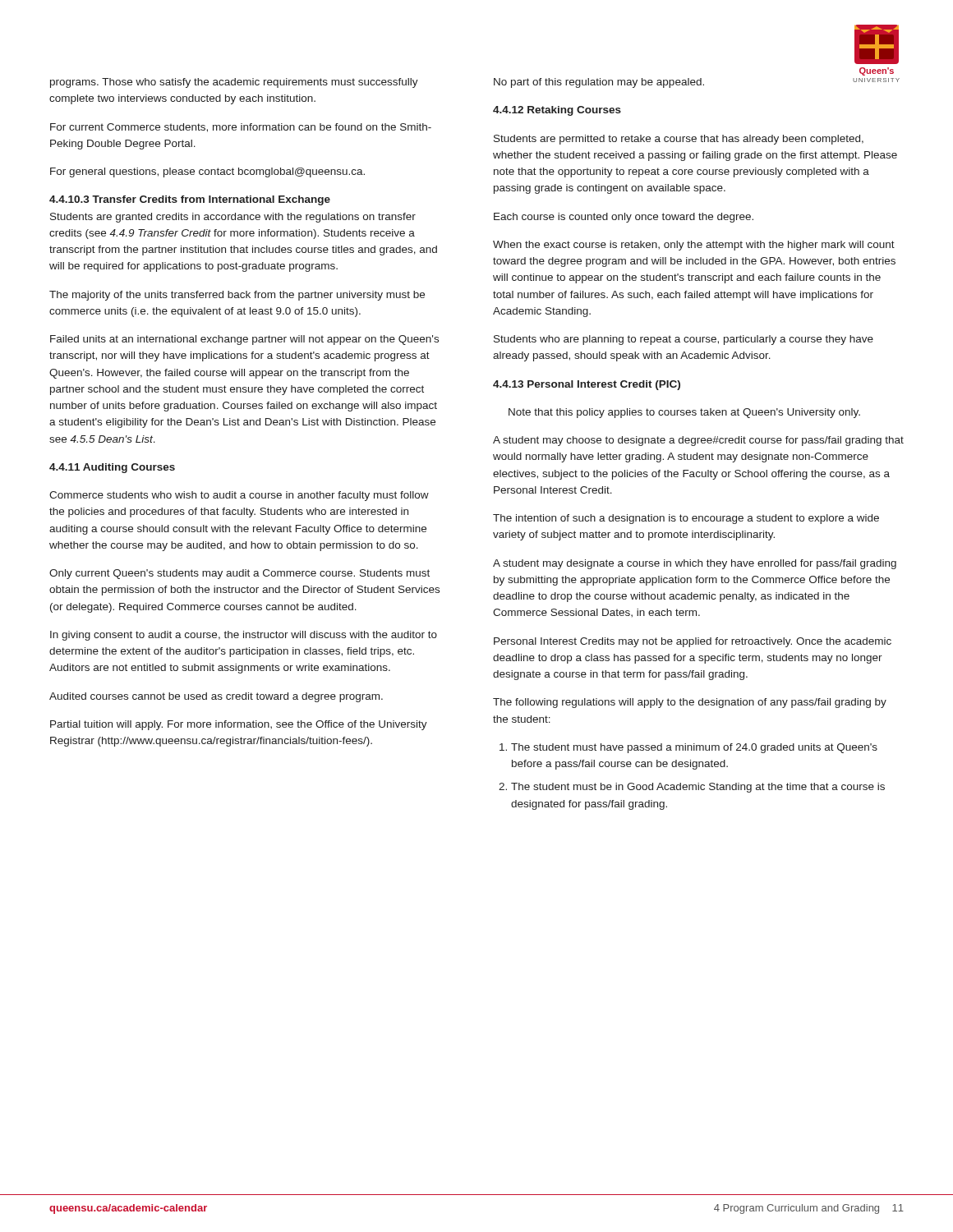Navigate to the region starting "The intention of such"

[x=698, y=527]
